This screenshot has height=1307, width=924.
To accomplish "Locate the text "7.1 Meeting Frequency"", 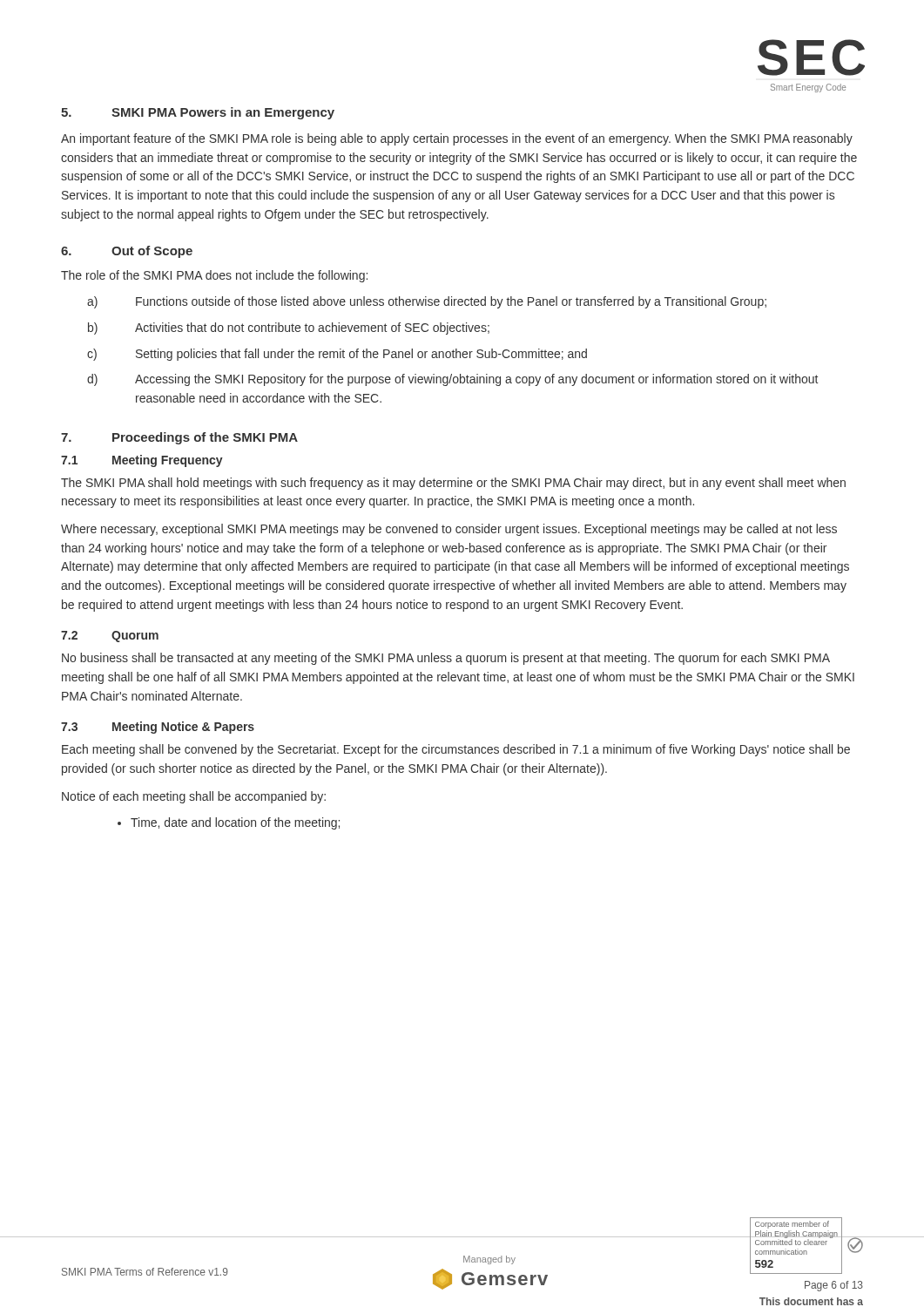I will pos(142,460).
